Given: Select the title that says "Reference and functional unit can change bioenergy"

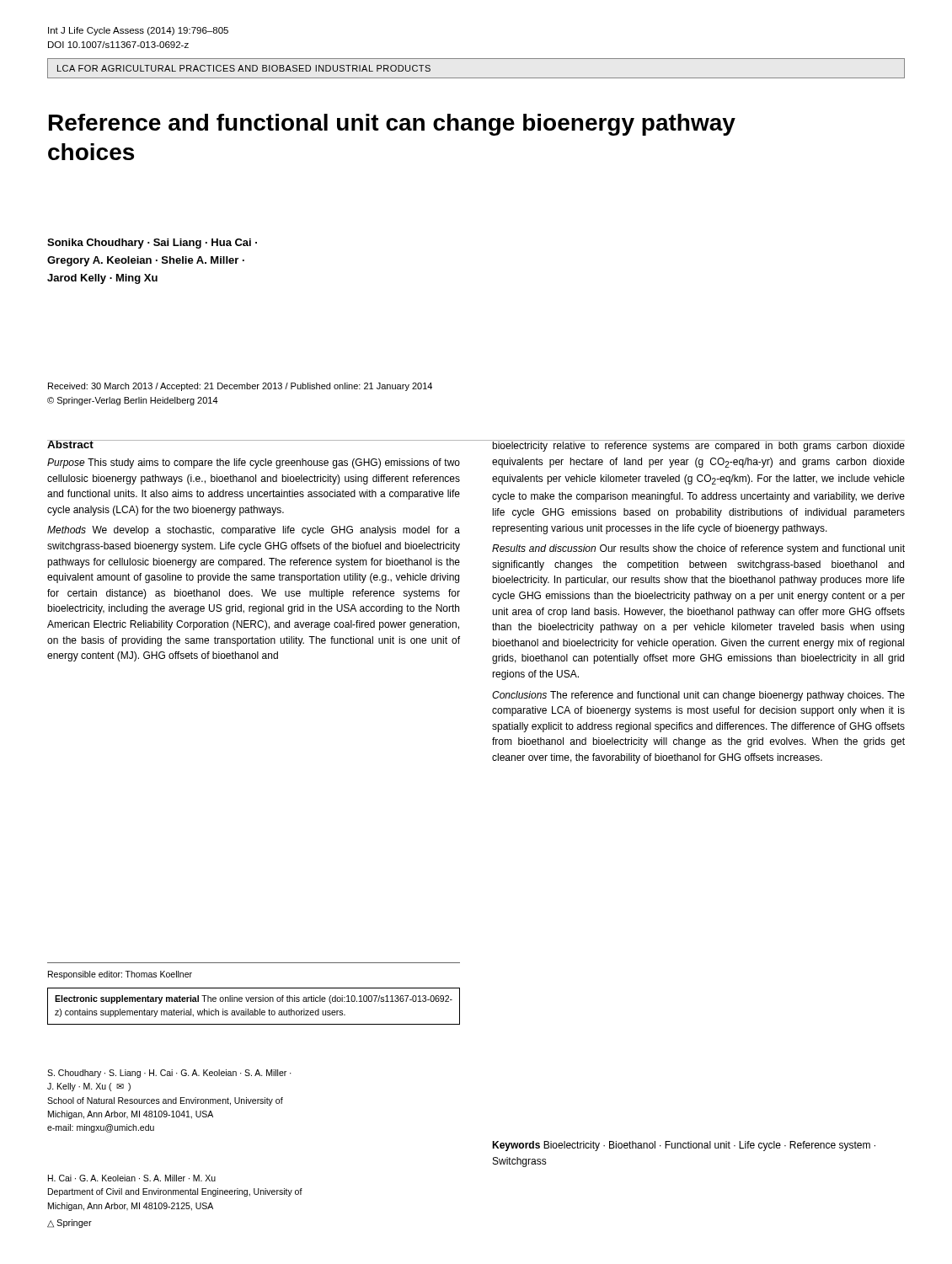Looking at the screenshot, I should (391, 137).
